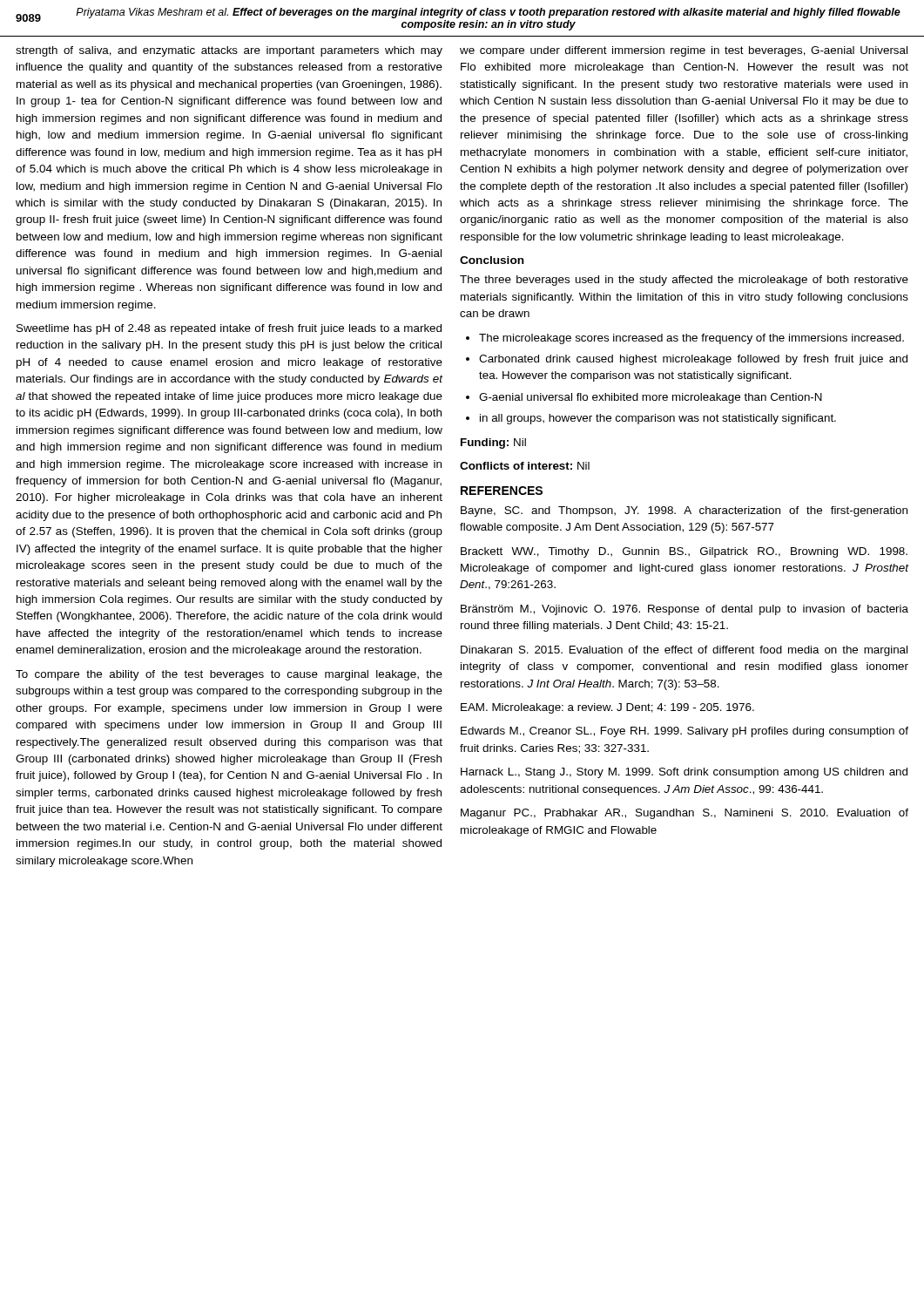This screenshot has width=924, height=1307.
Task: Find the region starting "The microleakage scores increased as the frequency of"
Action: point(692,337)
